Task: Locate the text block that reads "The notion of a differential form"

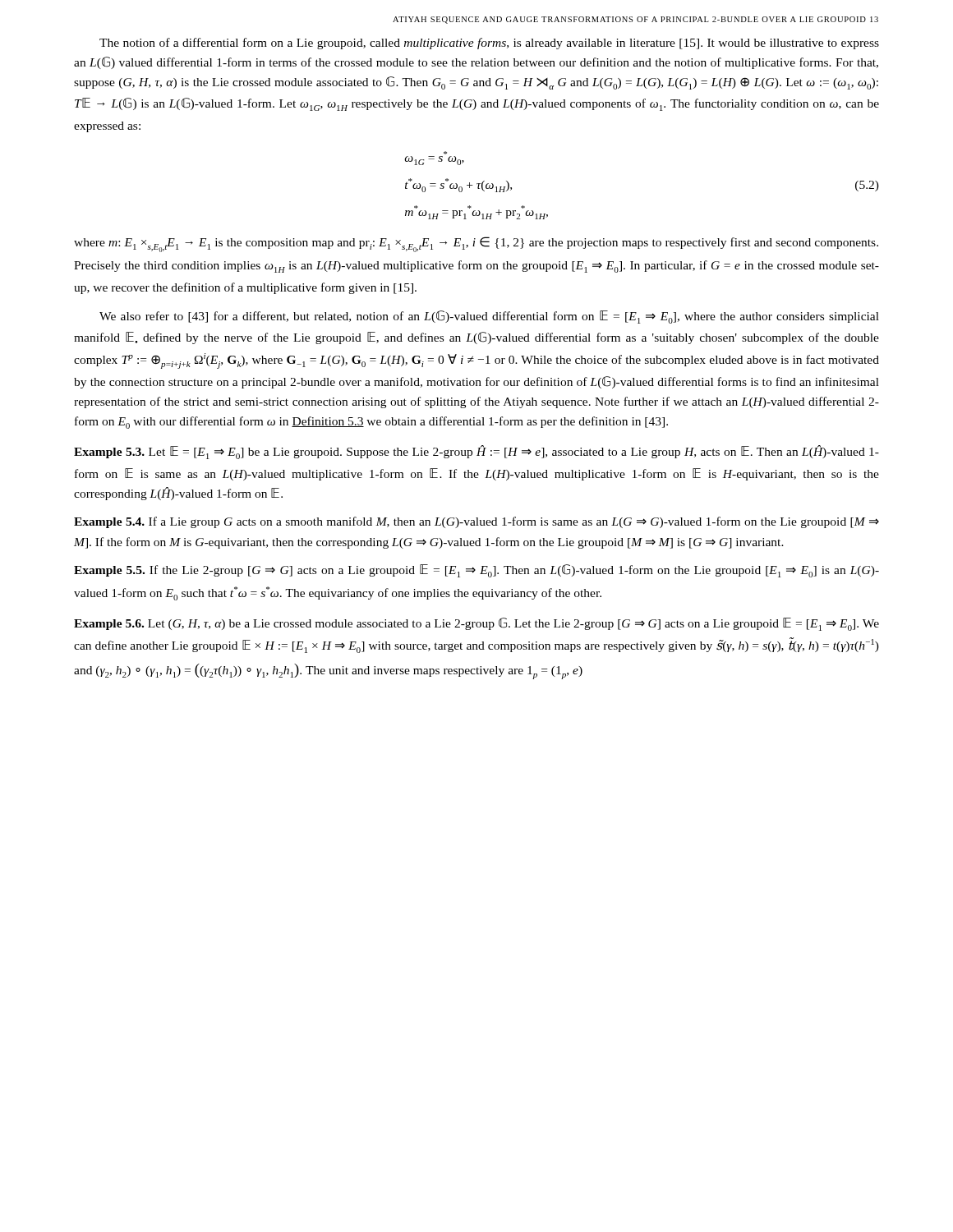Action: click(476, 84)
